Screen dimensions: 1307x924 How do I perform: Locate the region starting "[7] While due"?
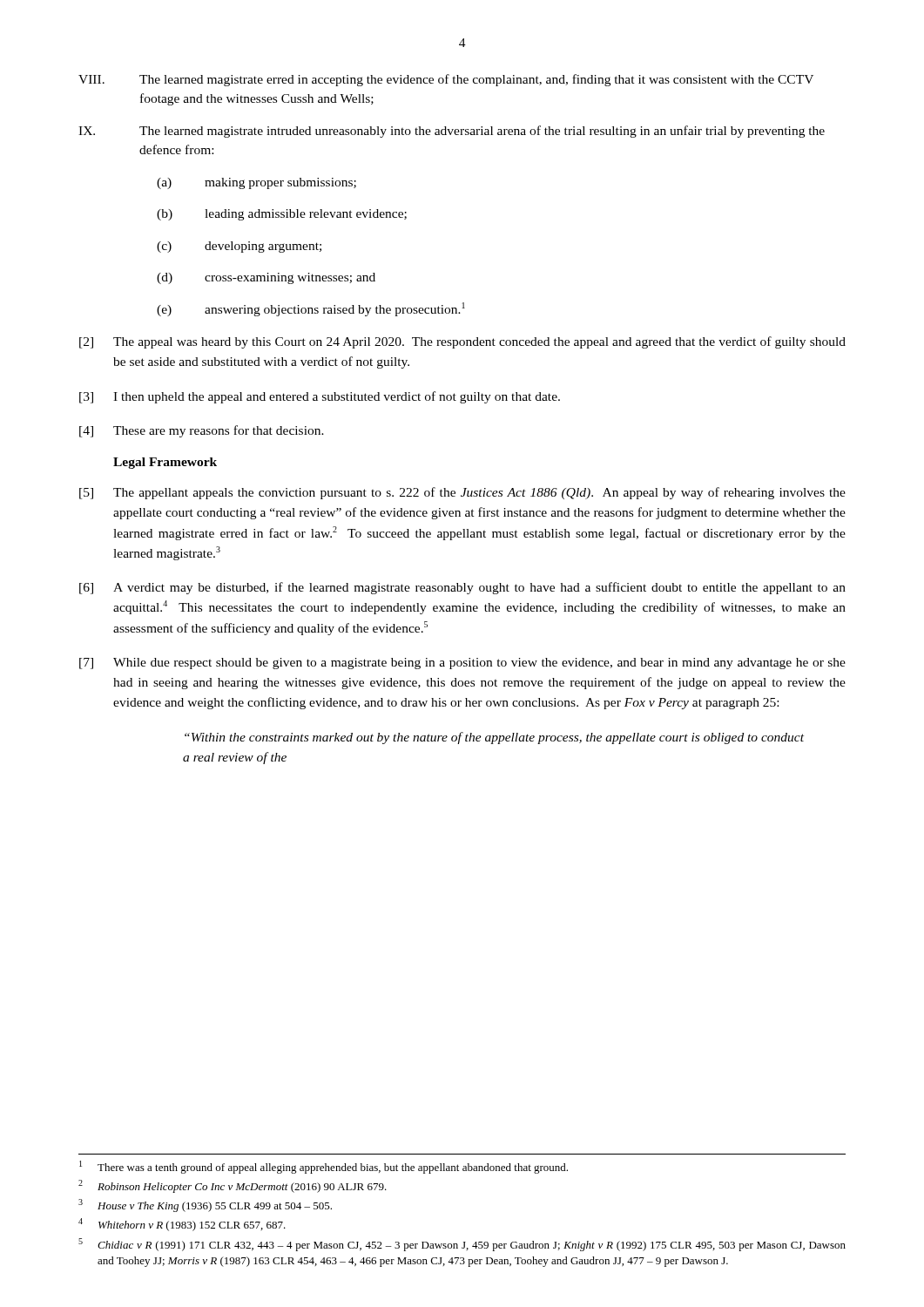[x=462, y=682]
